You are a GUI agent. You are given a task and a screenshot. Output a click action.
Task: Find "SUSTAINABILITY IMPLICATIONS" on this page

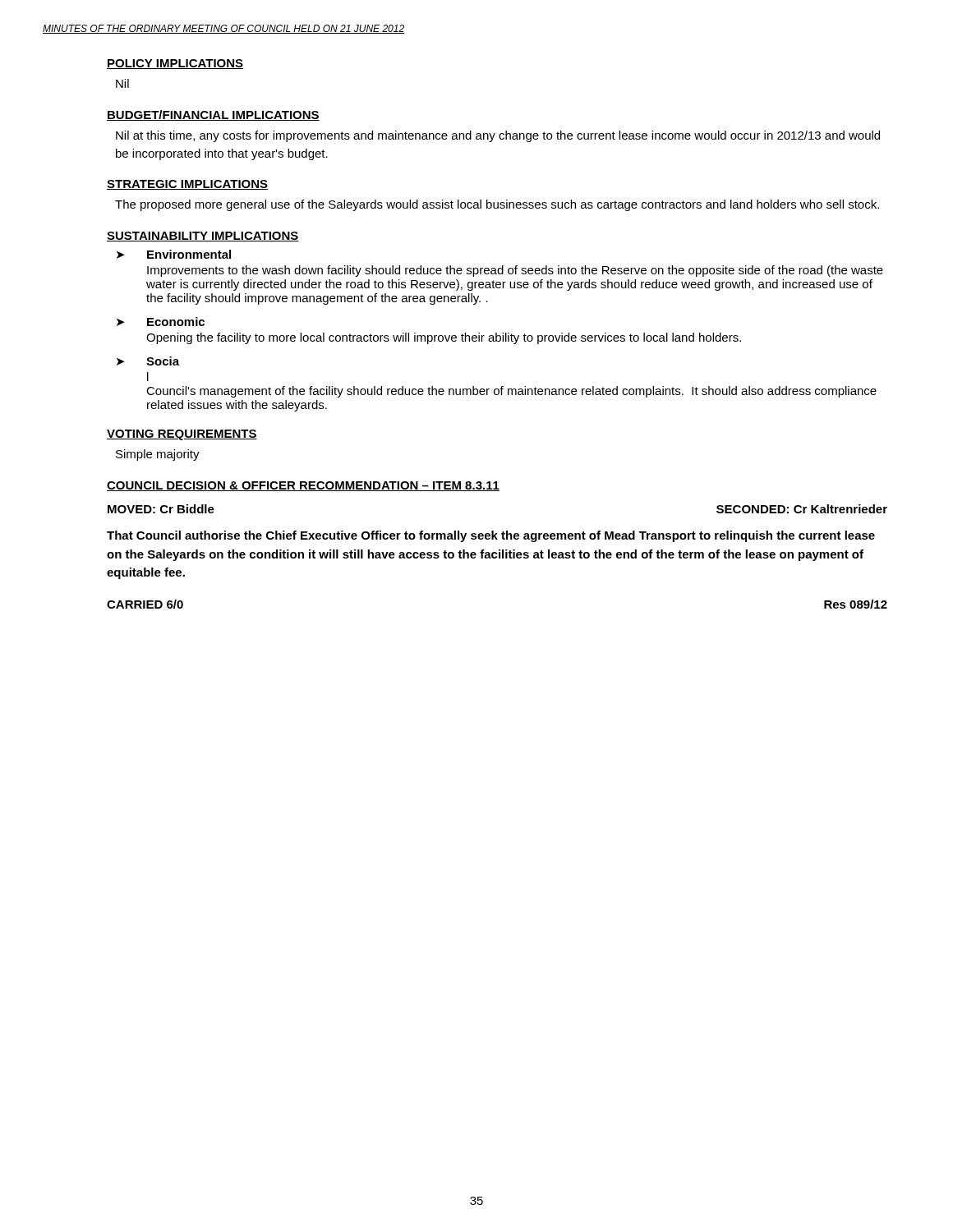[x=203, y=235]
